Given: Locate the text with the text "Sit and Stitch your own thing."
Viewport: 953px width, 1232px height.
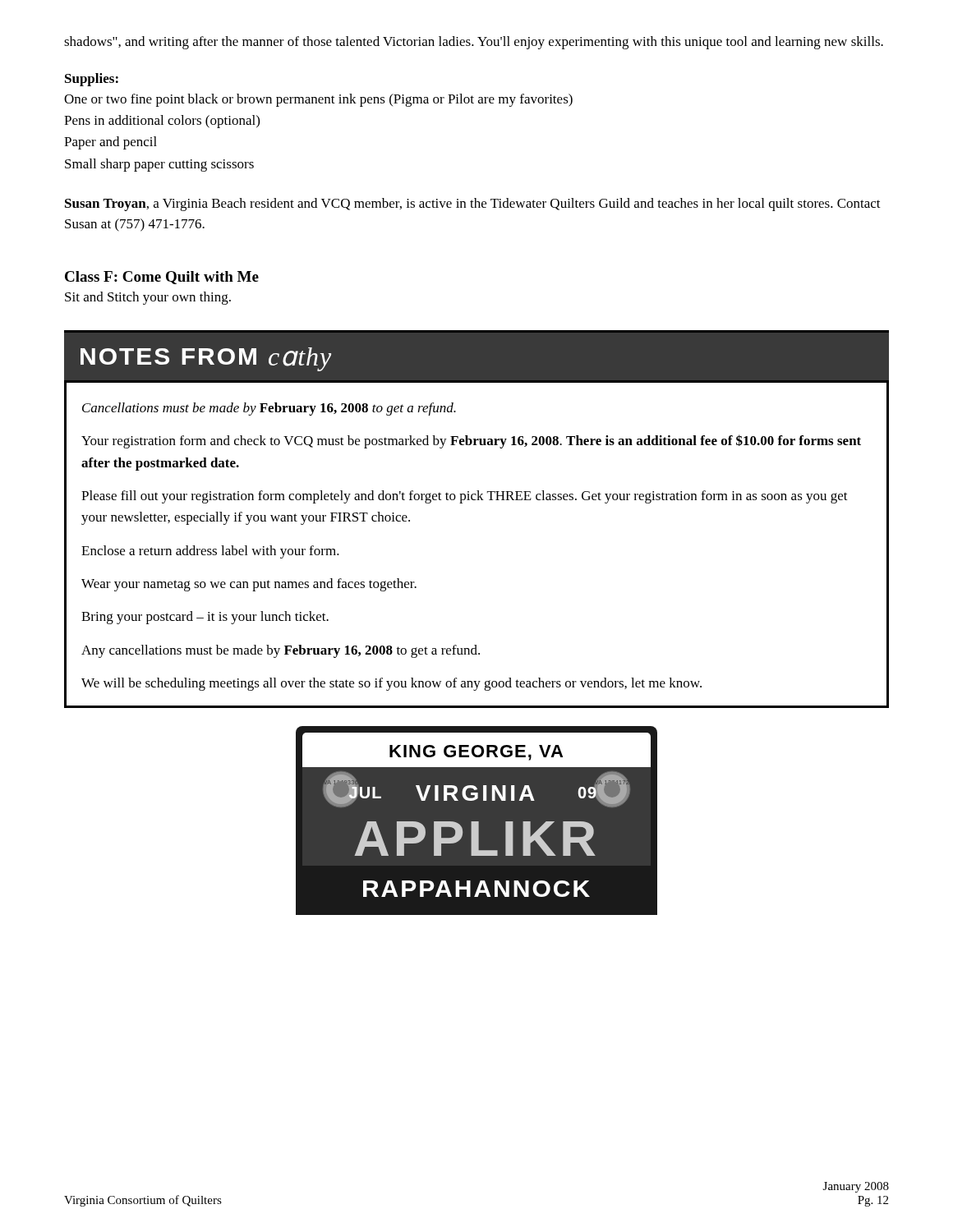Looking at the screenshot, I should 148,297.
